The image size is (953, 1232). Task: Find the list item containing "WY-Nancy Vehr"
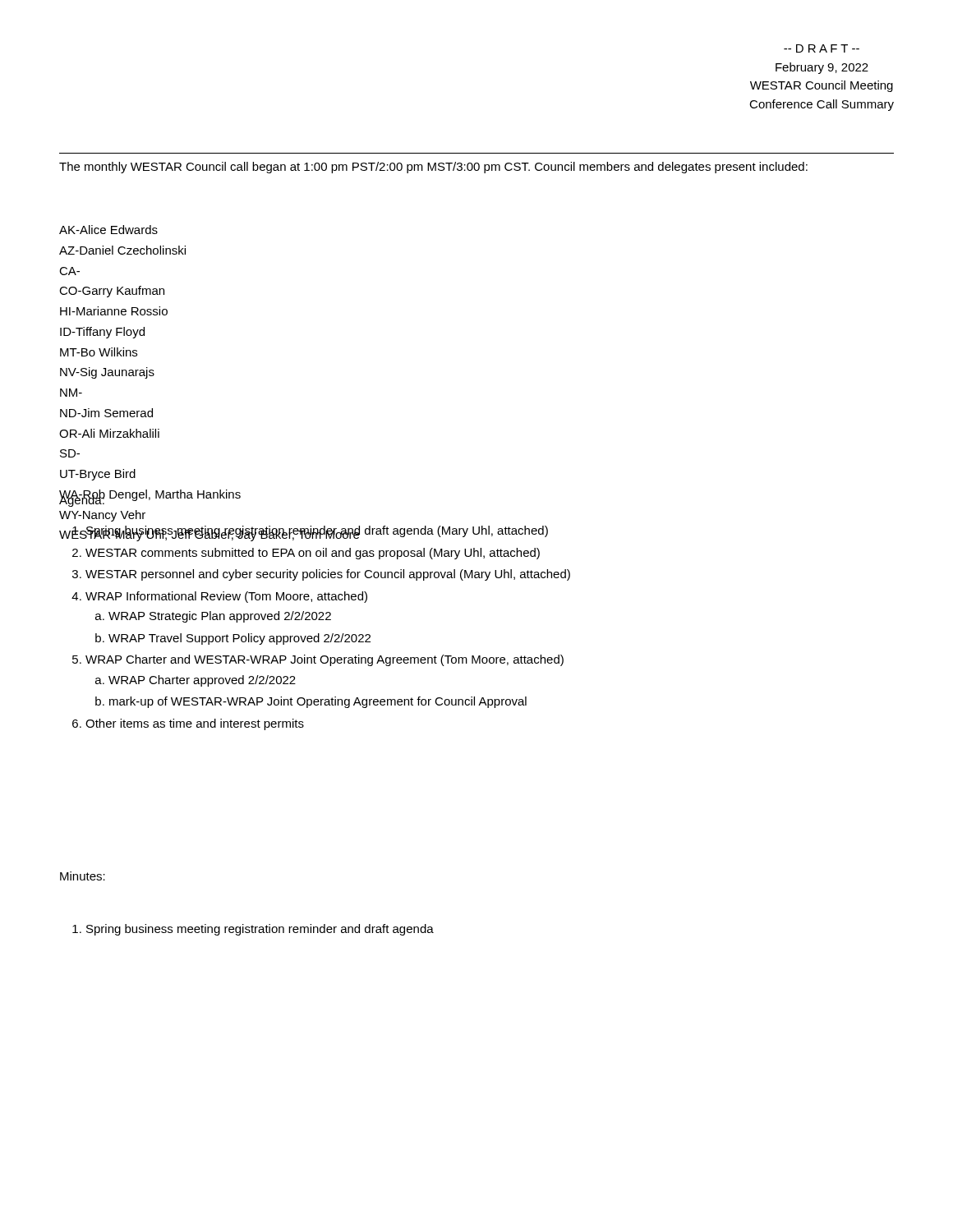pyautogui.click(x=102, y=514)
